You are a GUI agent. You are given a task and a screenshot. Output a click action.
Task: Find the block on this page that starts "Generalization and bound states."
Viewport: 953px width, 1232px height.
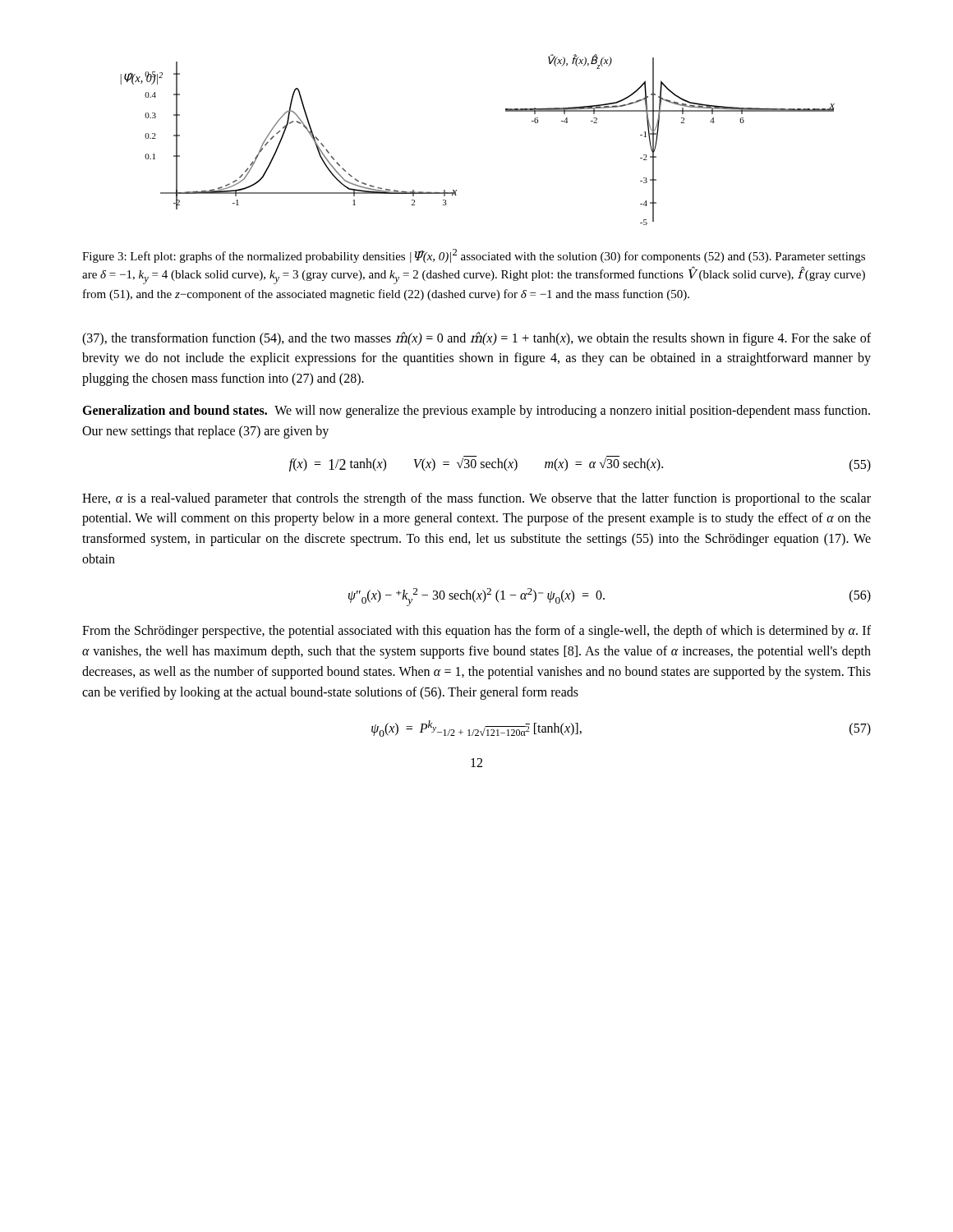tap(476, 420)
